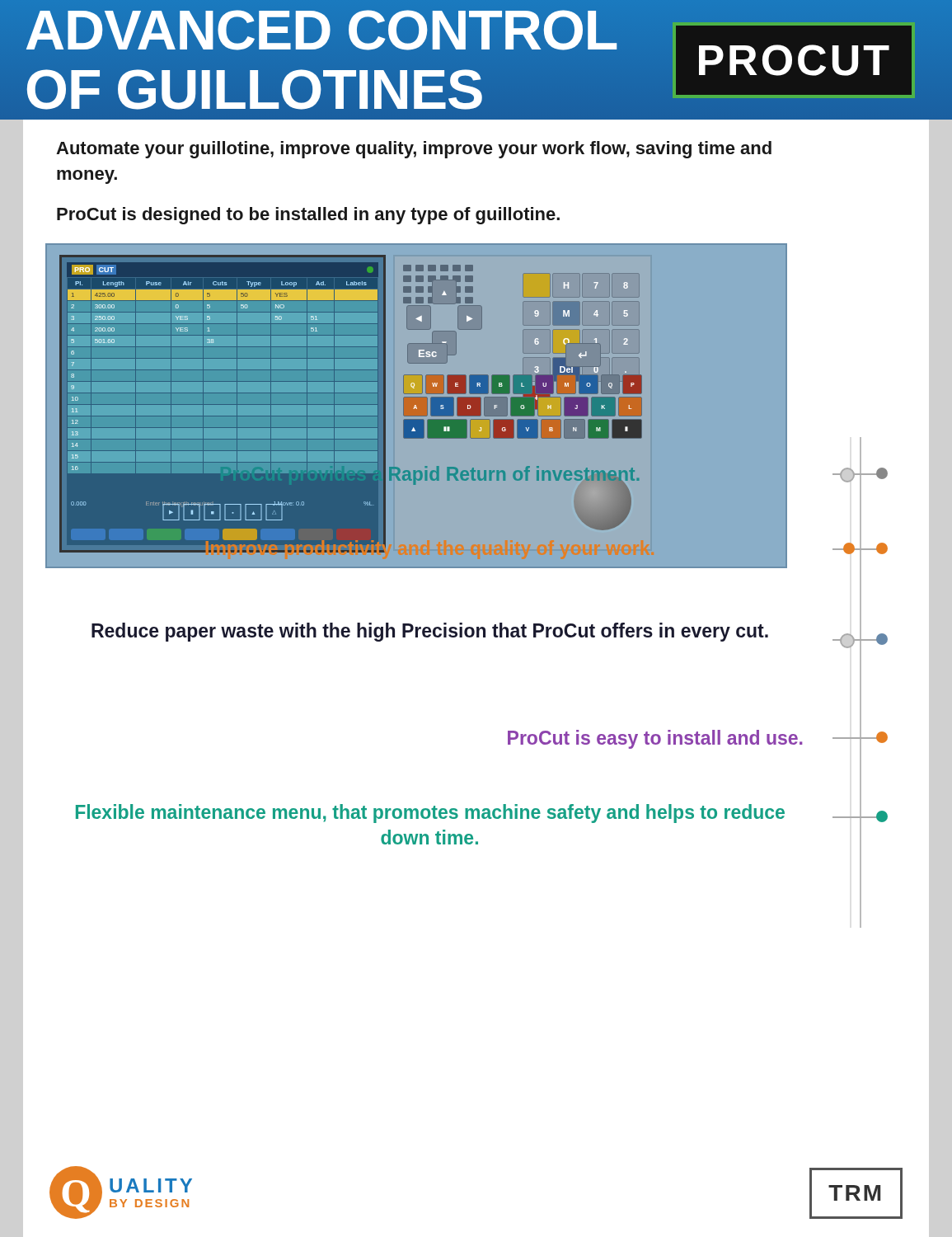
Task: Click on the text block with the text "Automate your guillotine, improve quality, improve your work"
Action: [414, 161]
